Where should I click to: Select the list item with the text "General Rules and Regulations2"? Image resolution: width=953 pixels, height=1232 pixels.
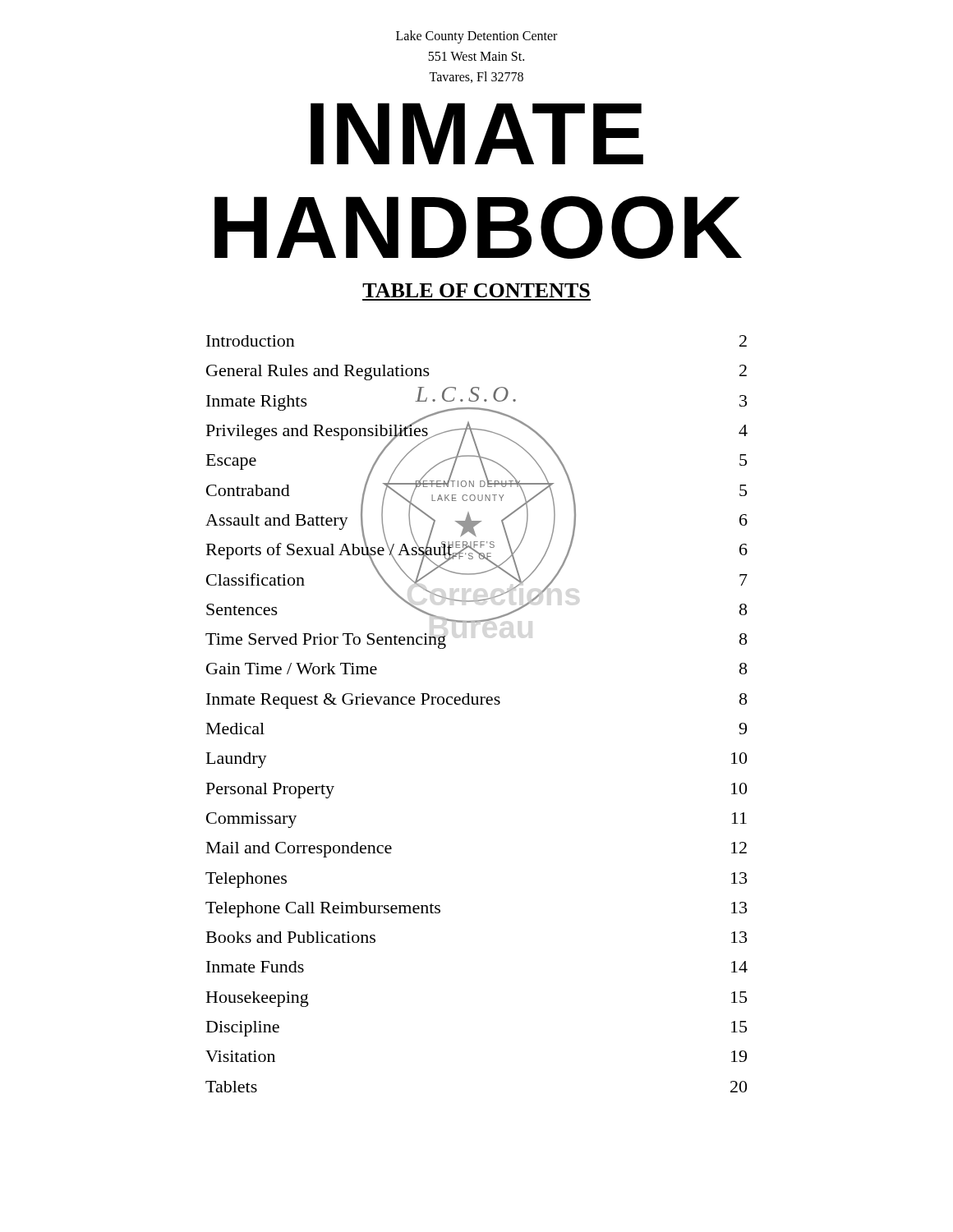317,372
